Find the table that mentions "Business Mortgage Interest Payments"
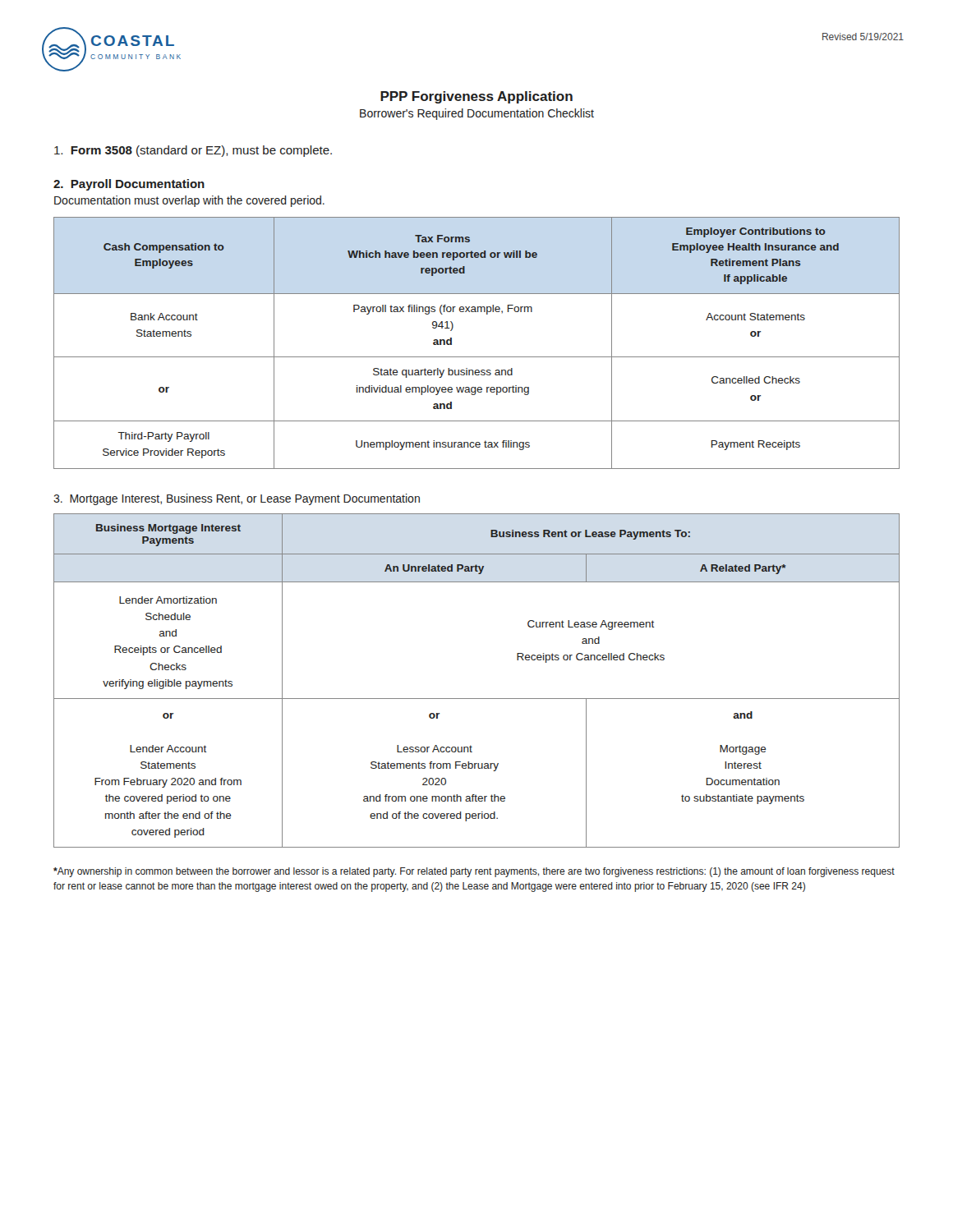 pyautogui.click(x=476, y=680)
